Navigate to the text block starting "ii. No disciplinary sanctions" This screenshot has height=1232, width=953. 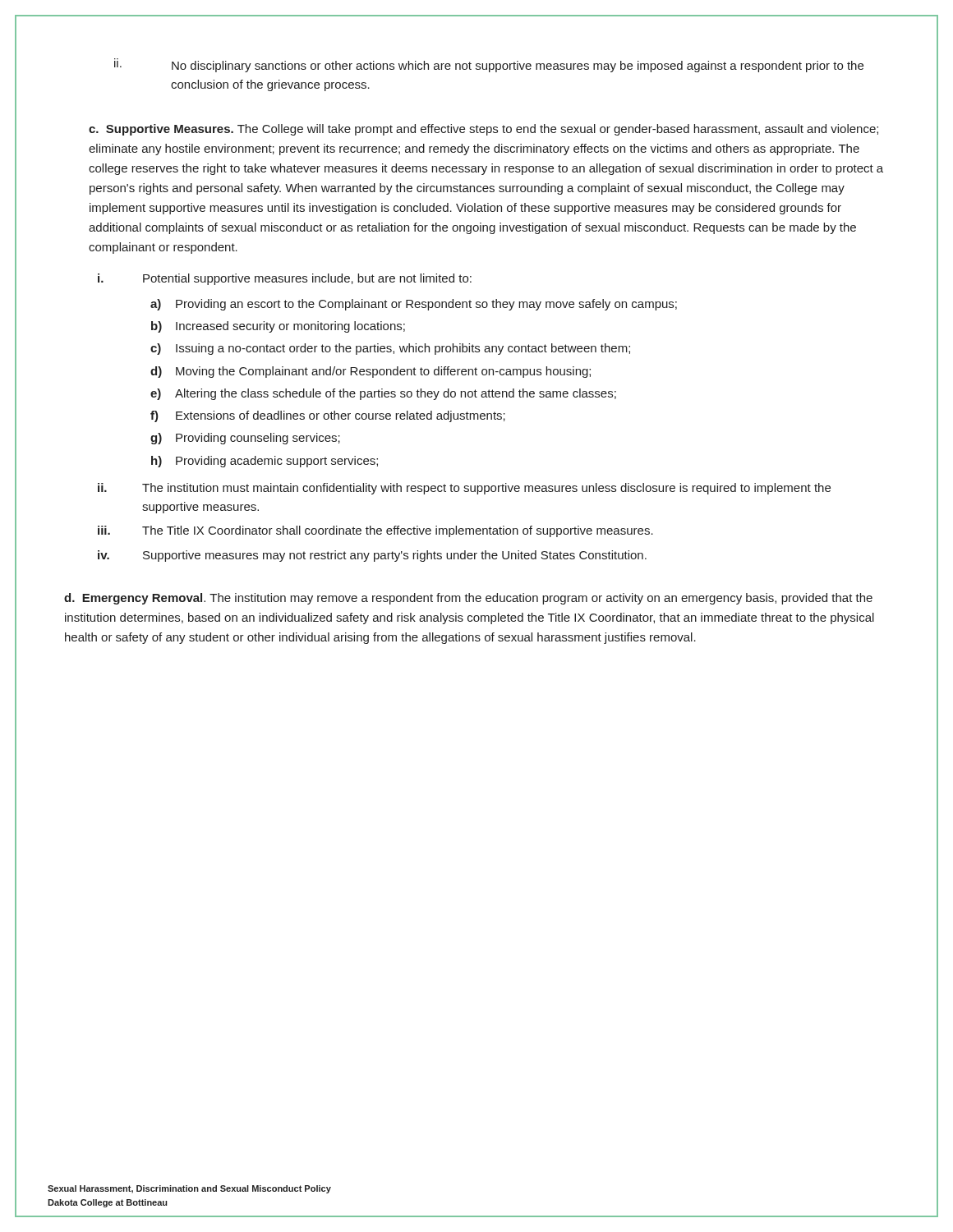[x=501, y=75]
